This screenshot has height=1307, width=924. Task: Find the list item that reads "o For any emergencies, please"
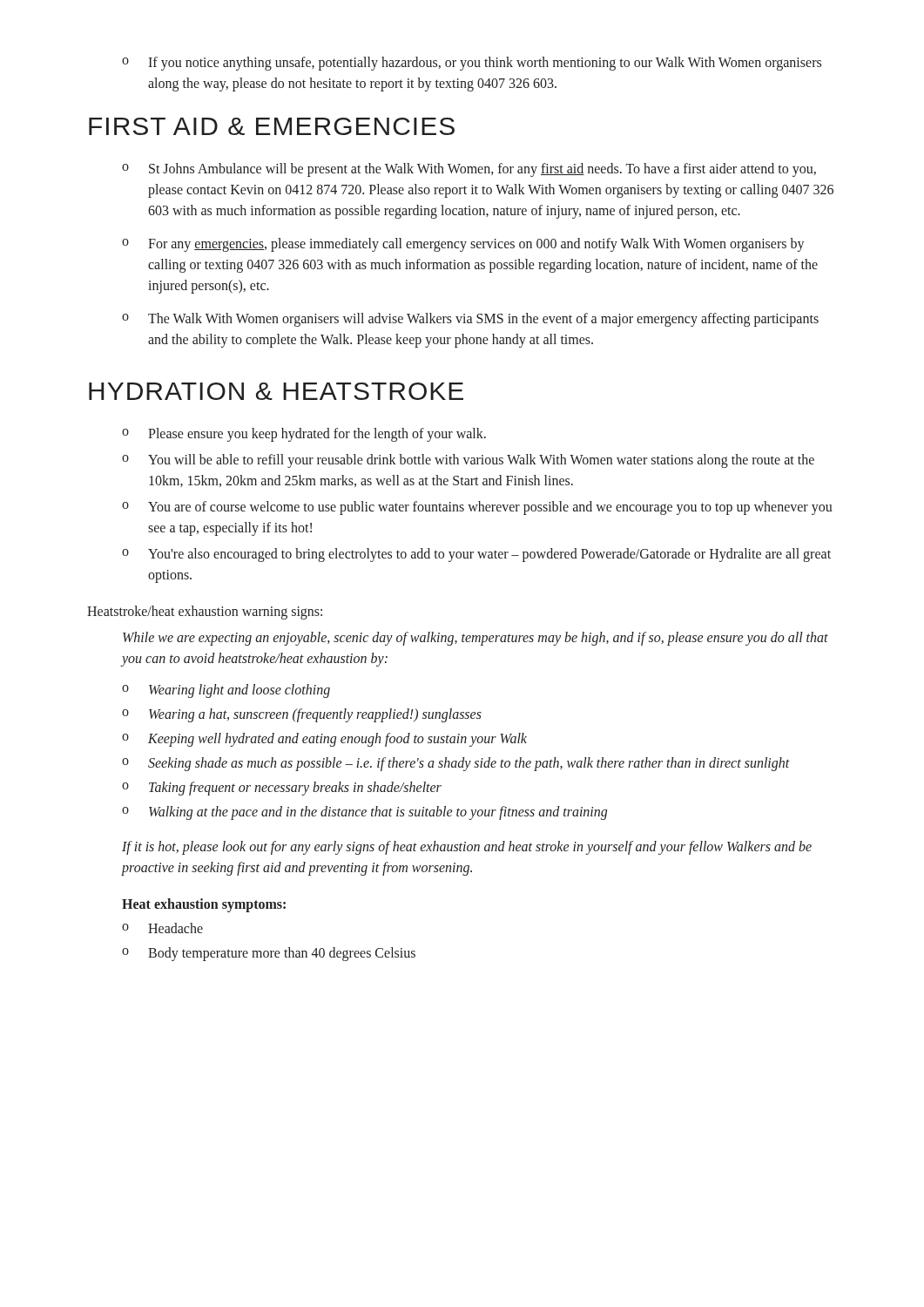(x=479, y=265)
